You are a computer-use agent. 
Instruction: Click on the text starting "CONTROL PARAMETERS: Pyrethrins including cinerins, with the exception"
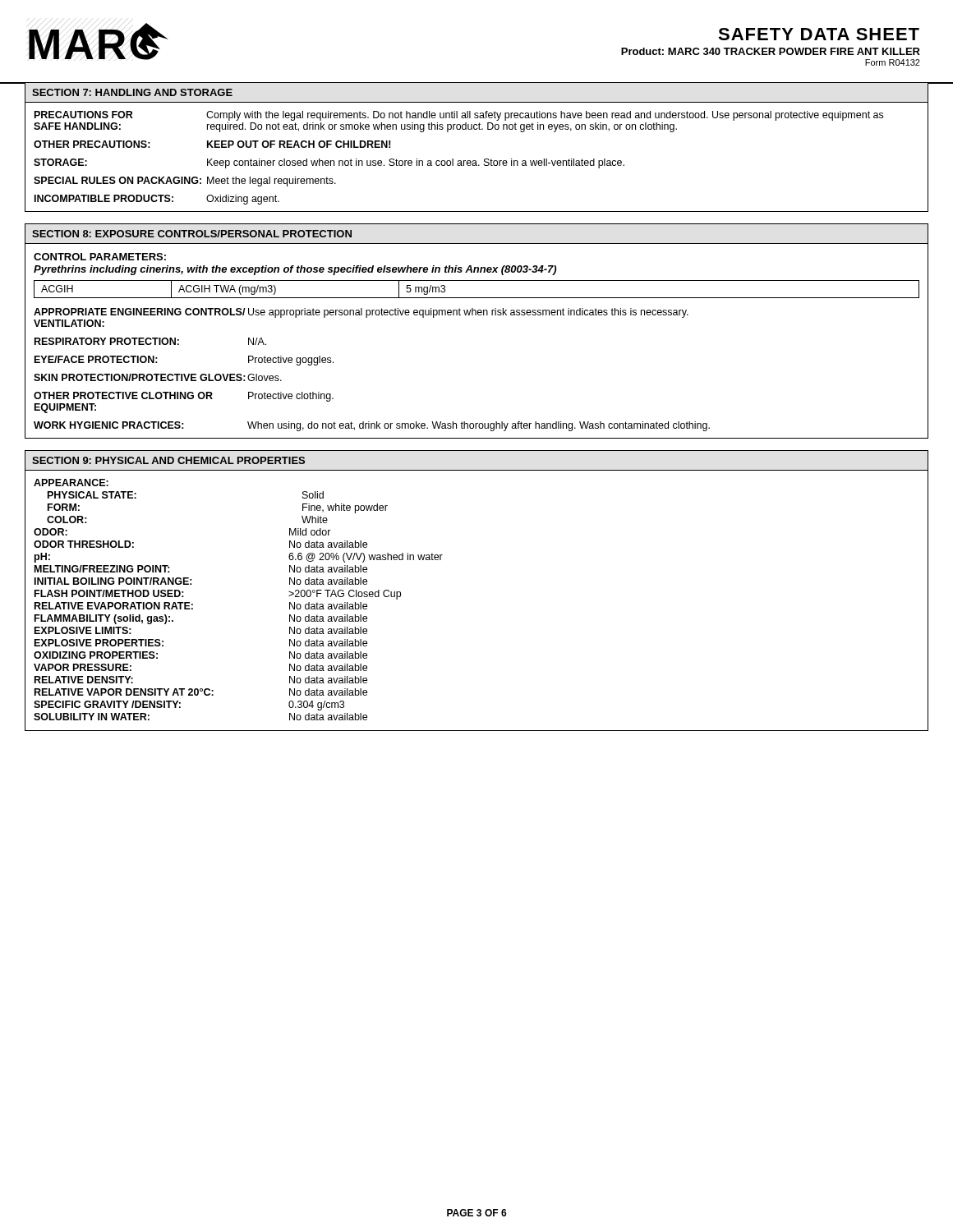(x=295, y=263)
